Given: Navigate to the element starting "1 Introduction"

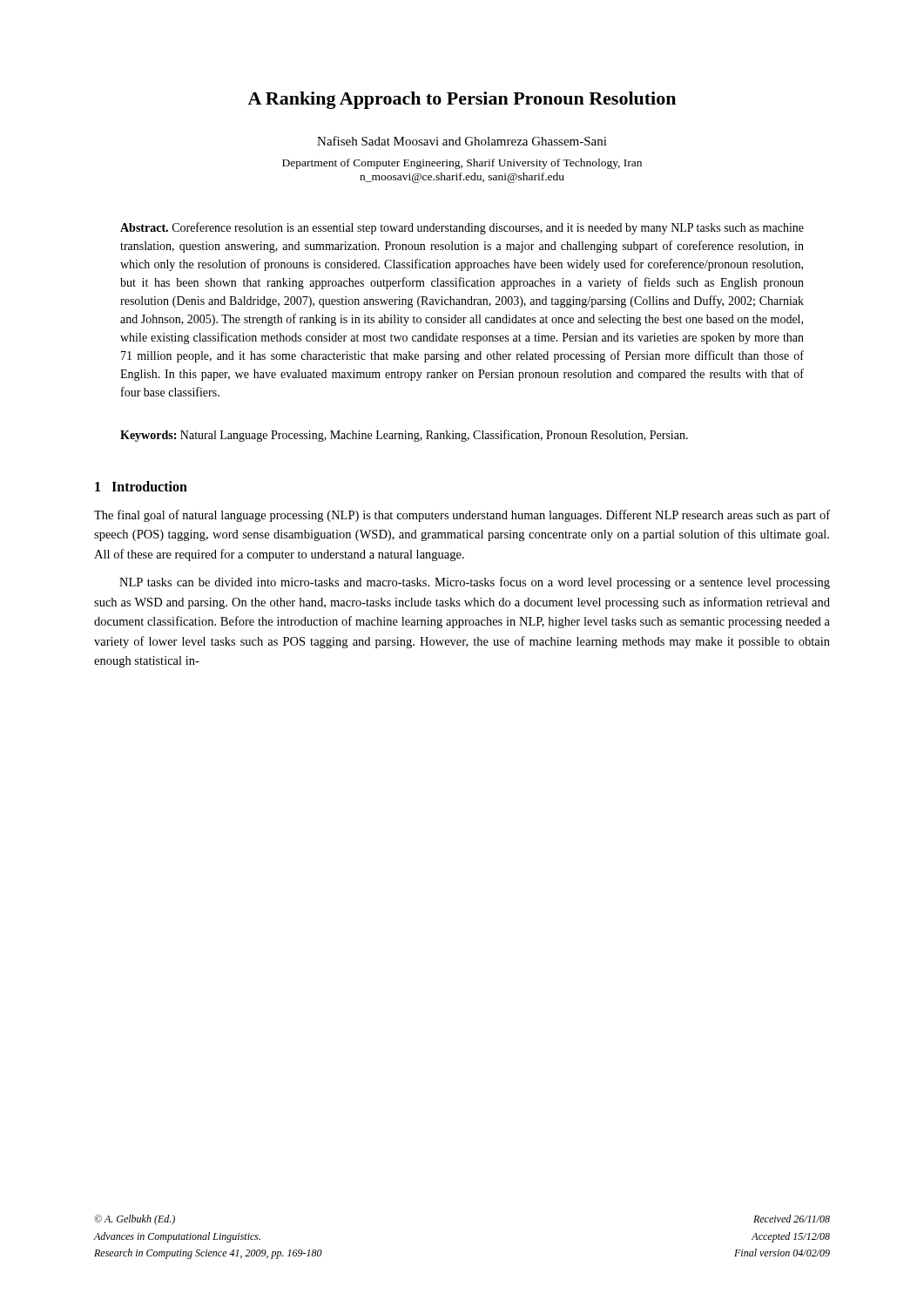Looking at the screenshot, I should click(x=141, y=487).
